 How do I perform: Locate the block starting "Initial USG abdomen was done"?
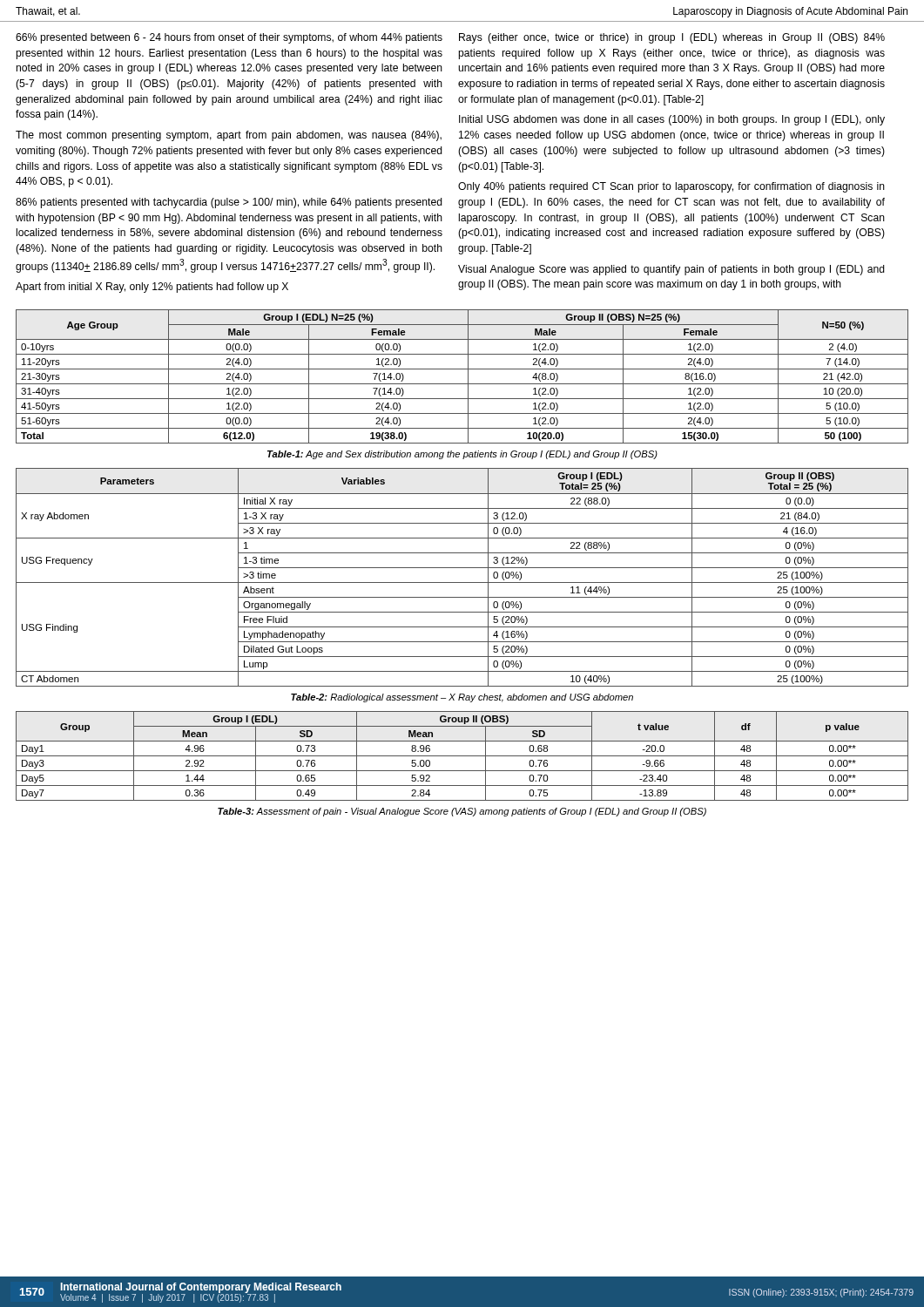pyautogui.click(x=671, y=144)
